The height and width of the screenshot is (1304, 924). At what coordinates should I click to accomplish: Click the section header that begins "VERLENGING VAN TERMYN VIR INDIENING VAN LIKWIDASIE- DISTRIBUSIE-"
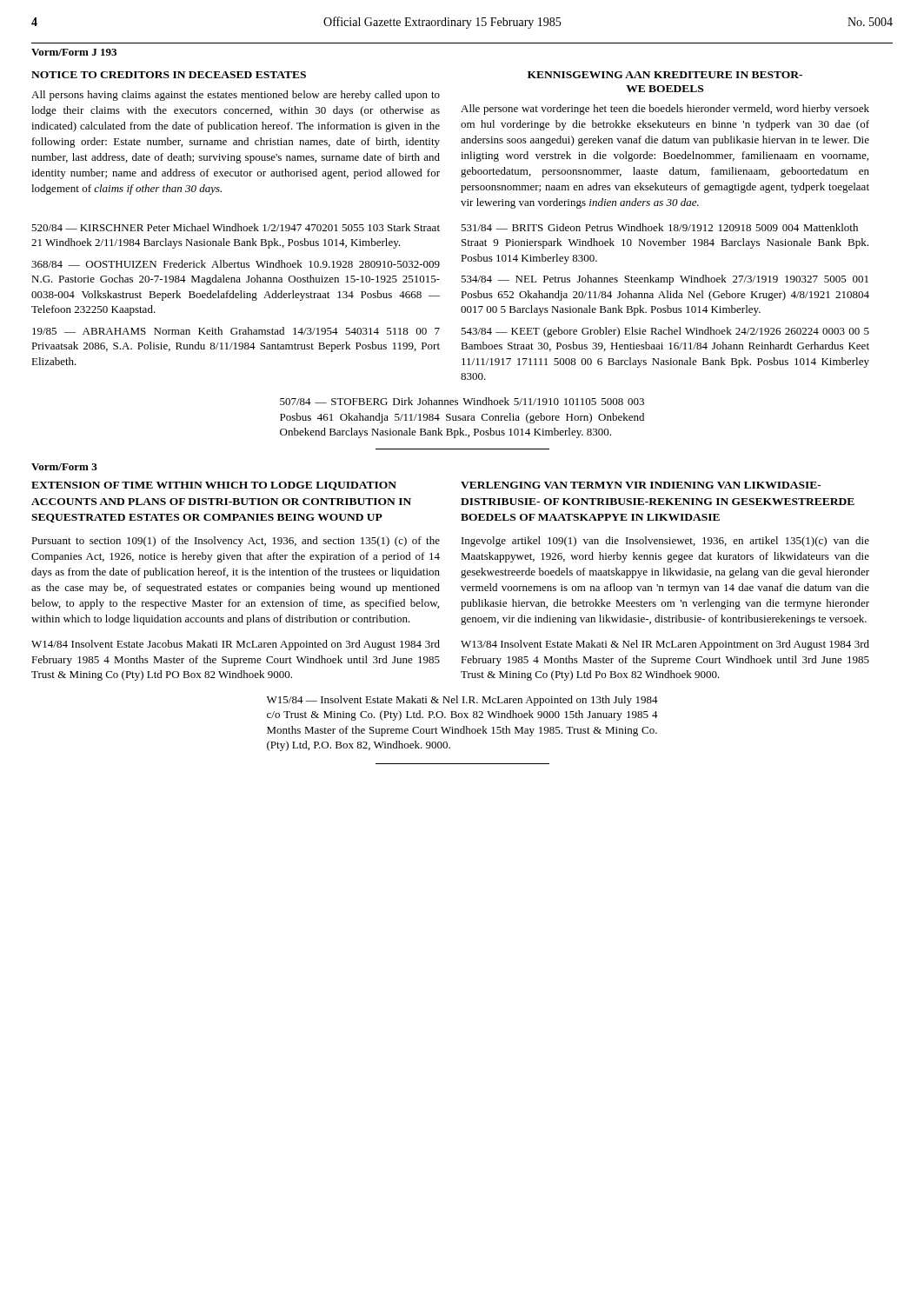point(658,501)
